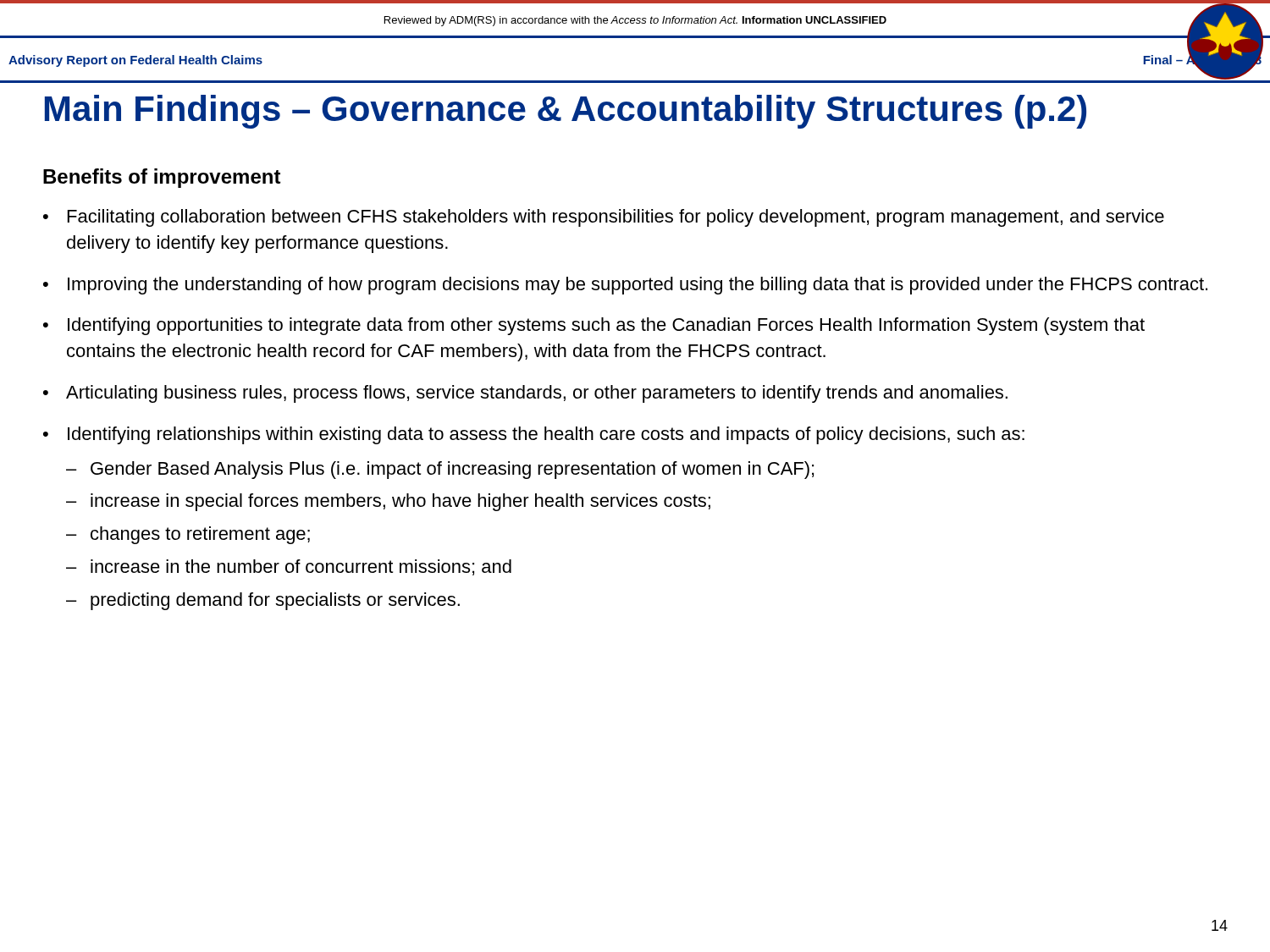1270x952 pixels.
Task: Point to the region starting "• Facilitating collaboration between"
Action: click(x=631, y=230)
